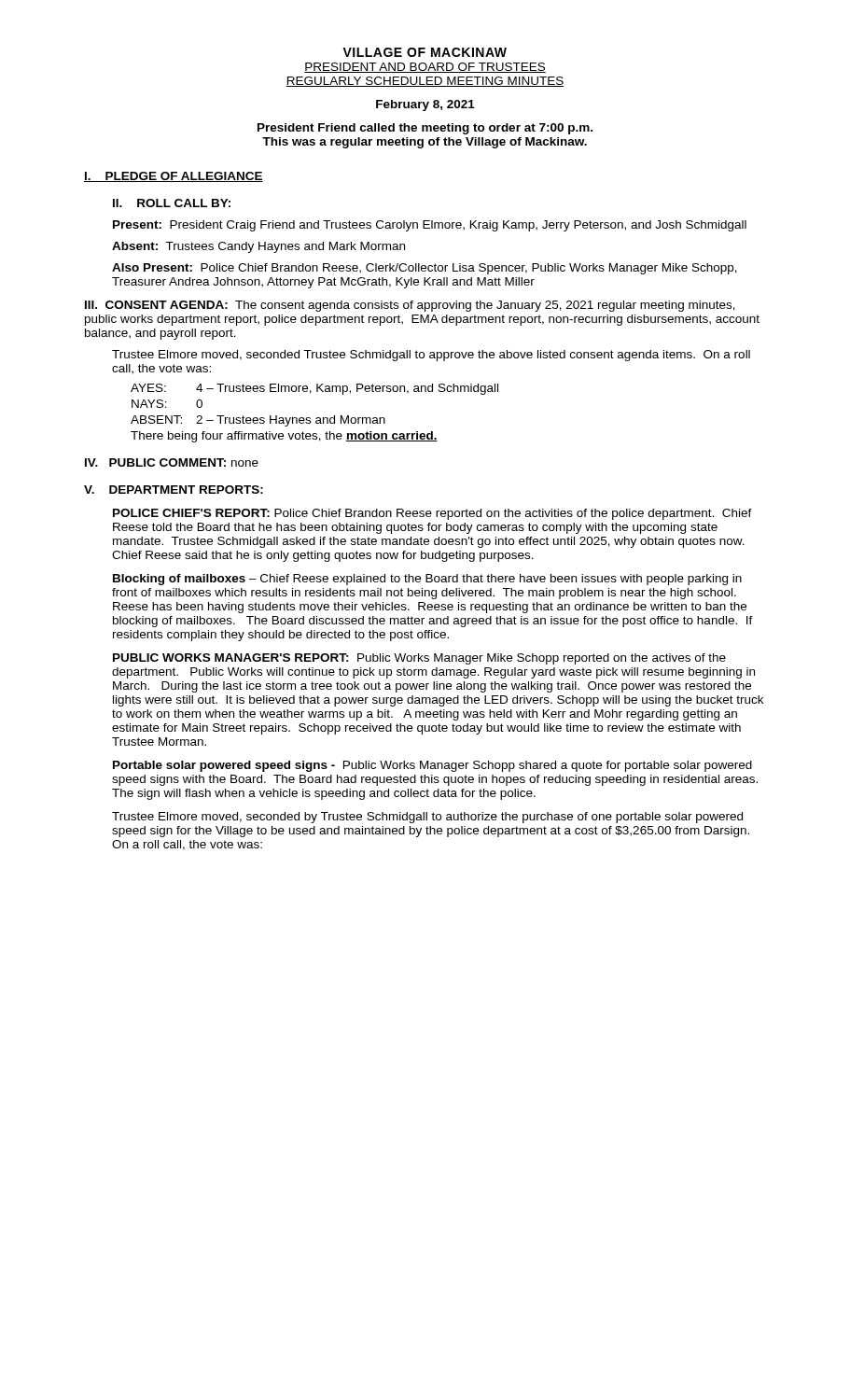Find the title on this page that starts "VILLAGE OF MACKINAW PRESIDENT AND BOARD"

[425, 66]
